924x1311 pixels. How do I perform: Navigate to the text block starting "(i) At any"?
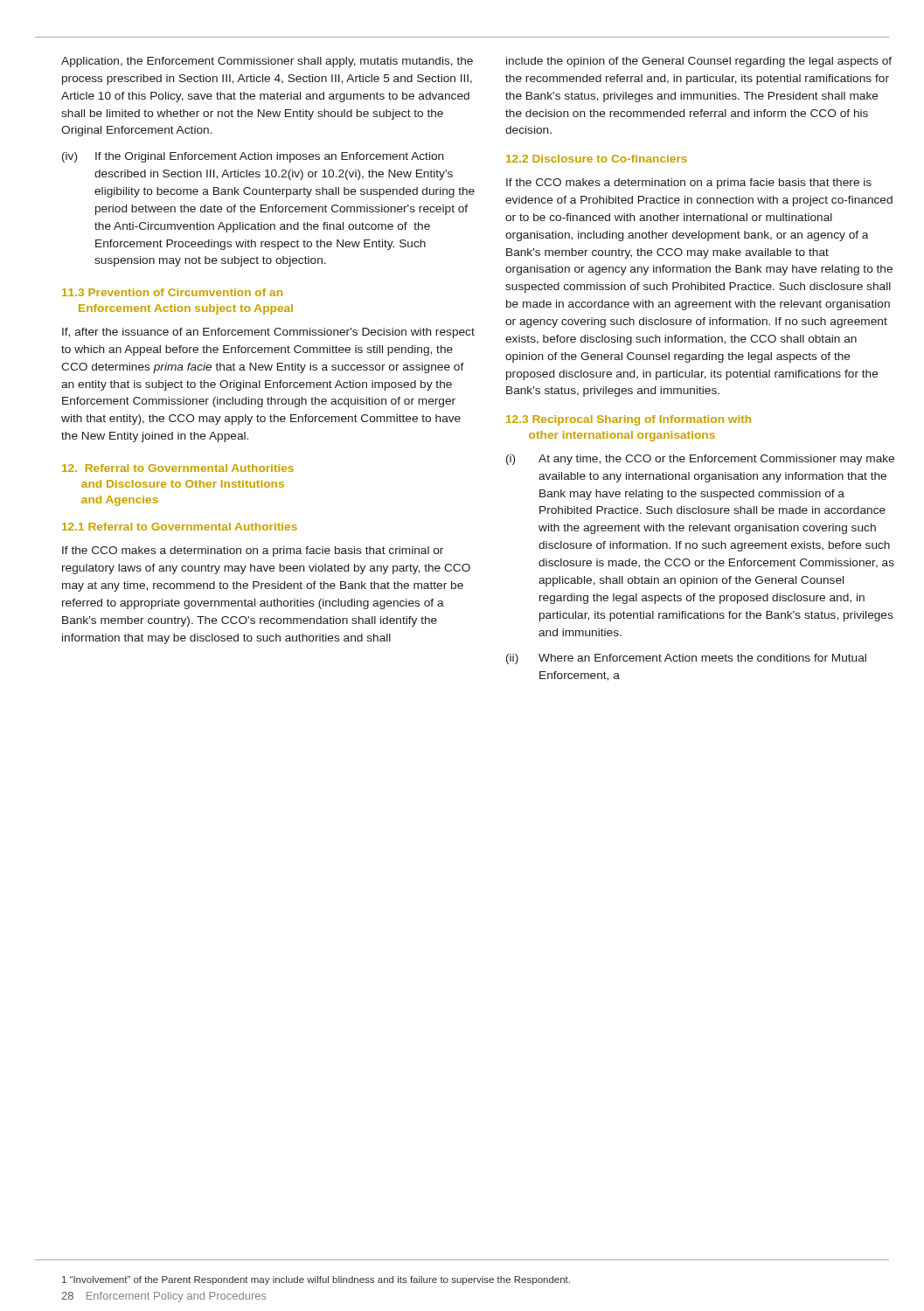pyautogui.click(x=700, y=546)
